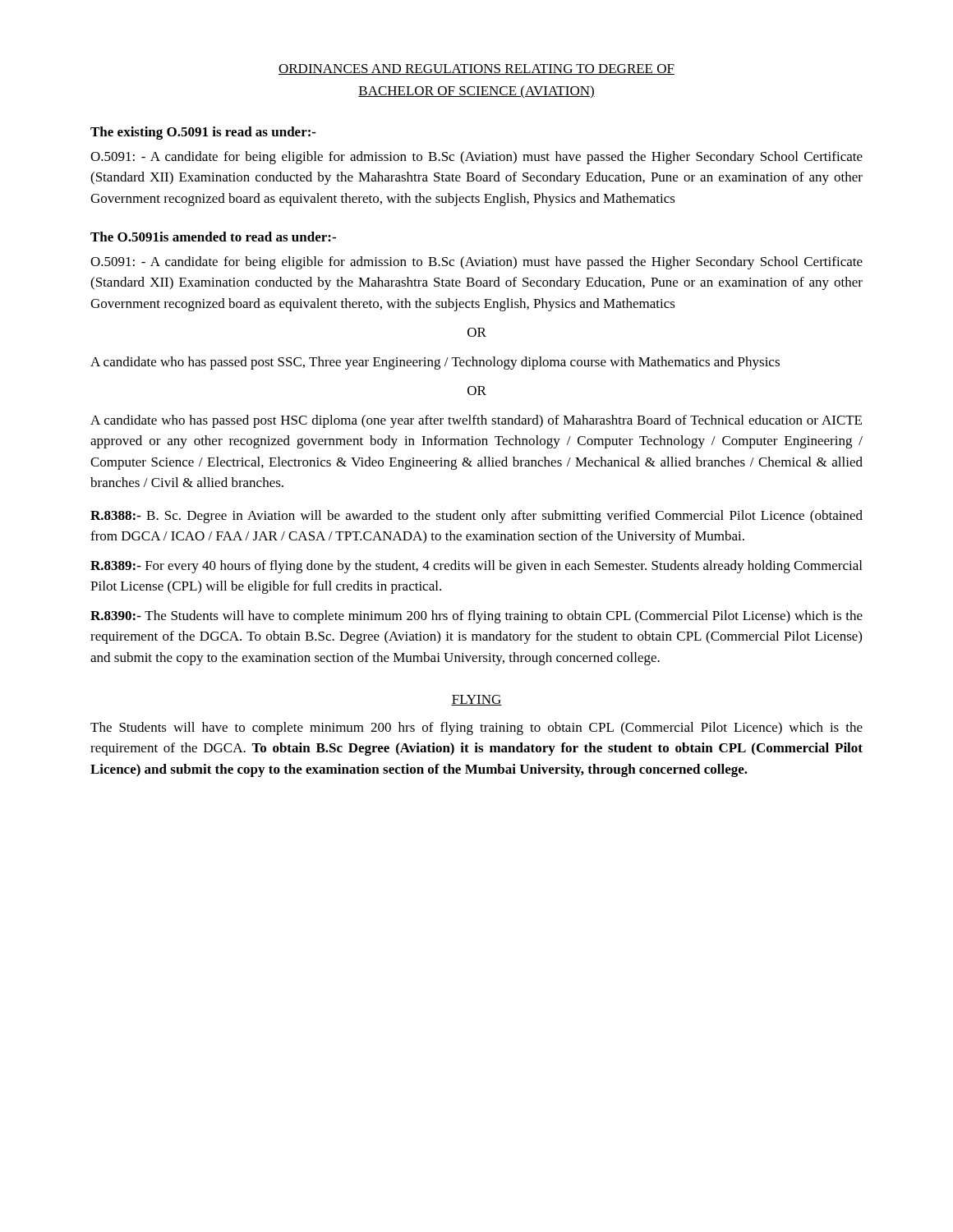953x1232 pixels.
Task: Navigate to the text block starting "The O.5091is amended to read as"
Action: pyautogui.click(x=213, y=237)
